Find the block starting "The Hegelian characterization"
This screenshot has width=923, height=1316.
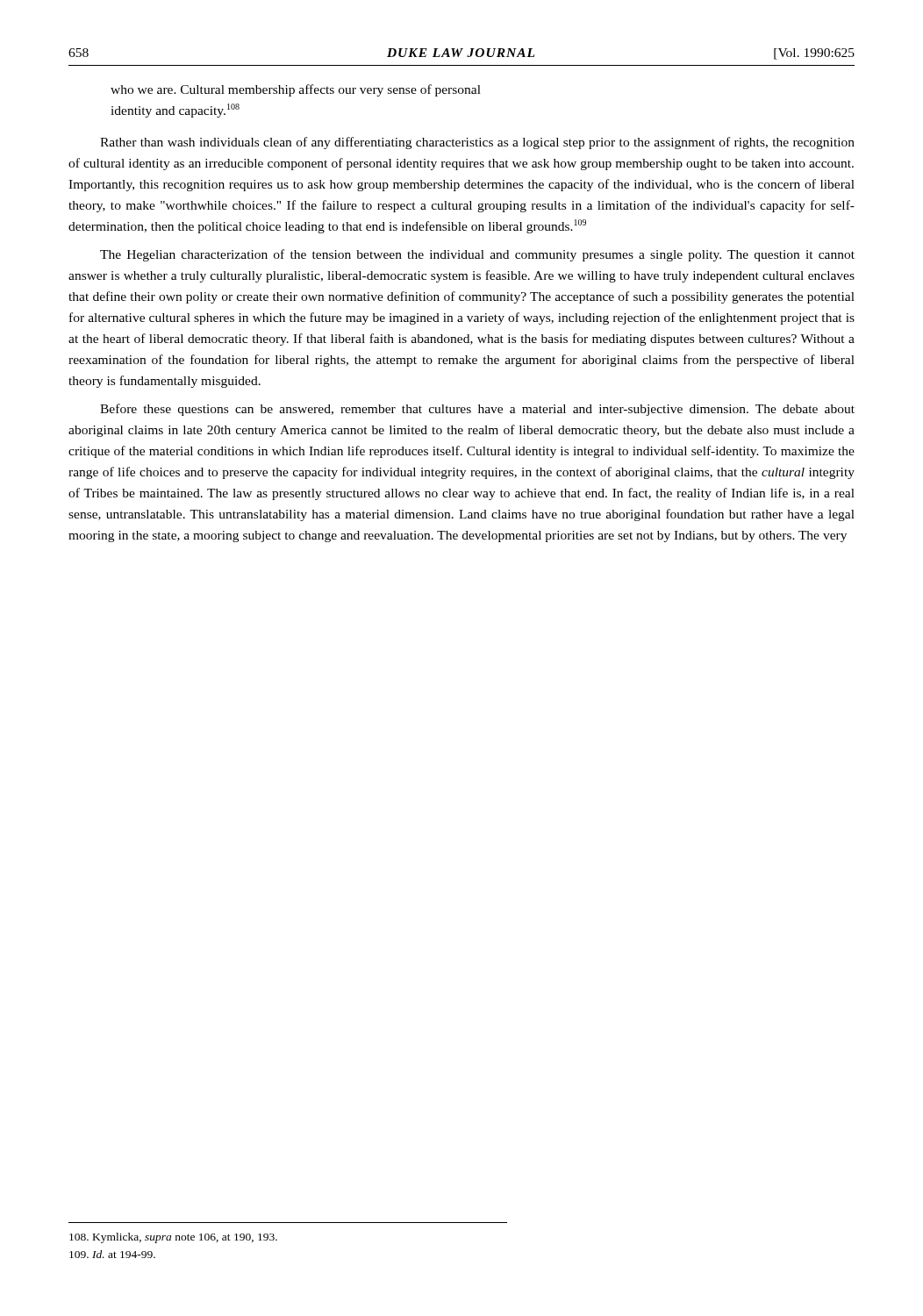click(462, 317)
